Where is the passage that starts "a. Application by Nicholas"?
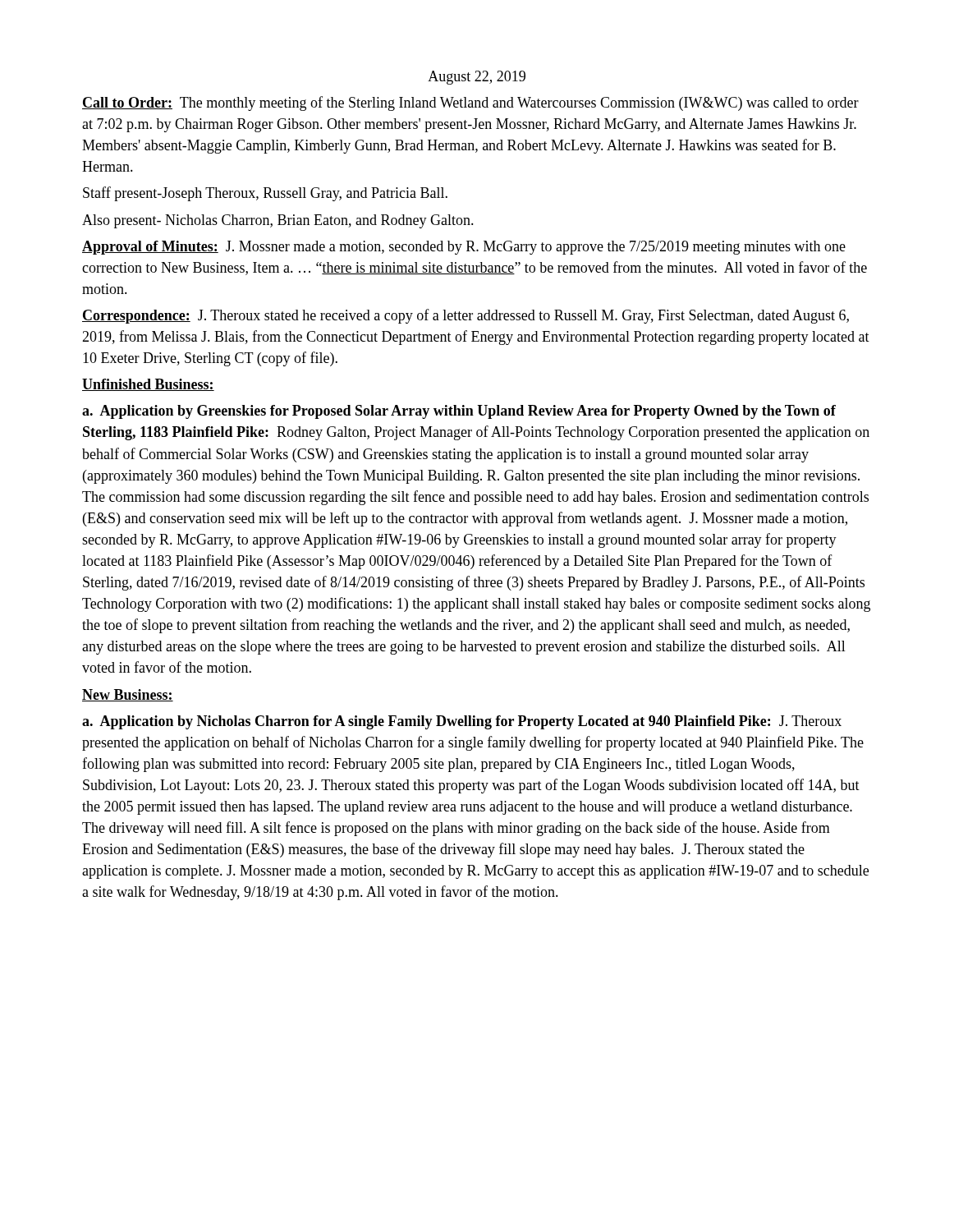 point(476,807)
